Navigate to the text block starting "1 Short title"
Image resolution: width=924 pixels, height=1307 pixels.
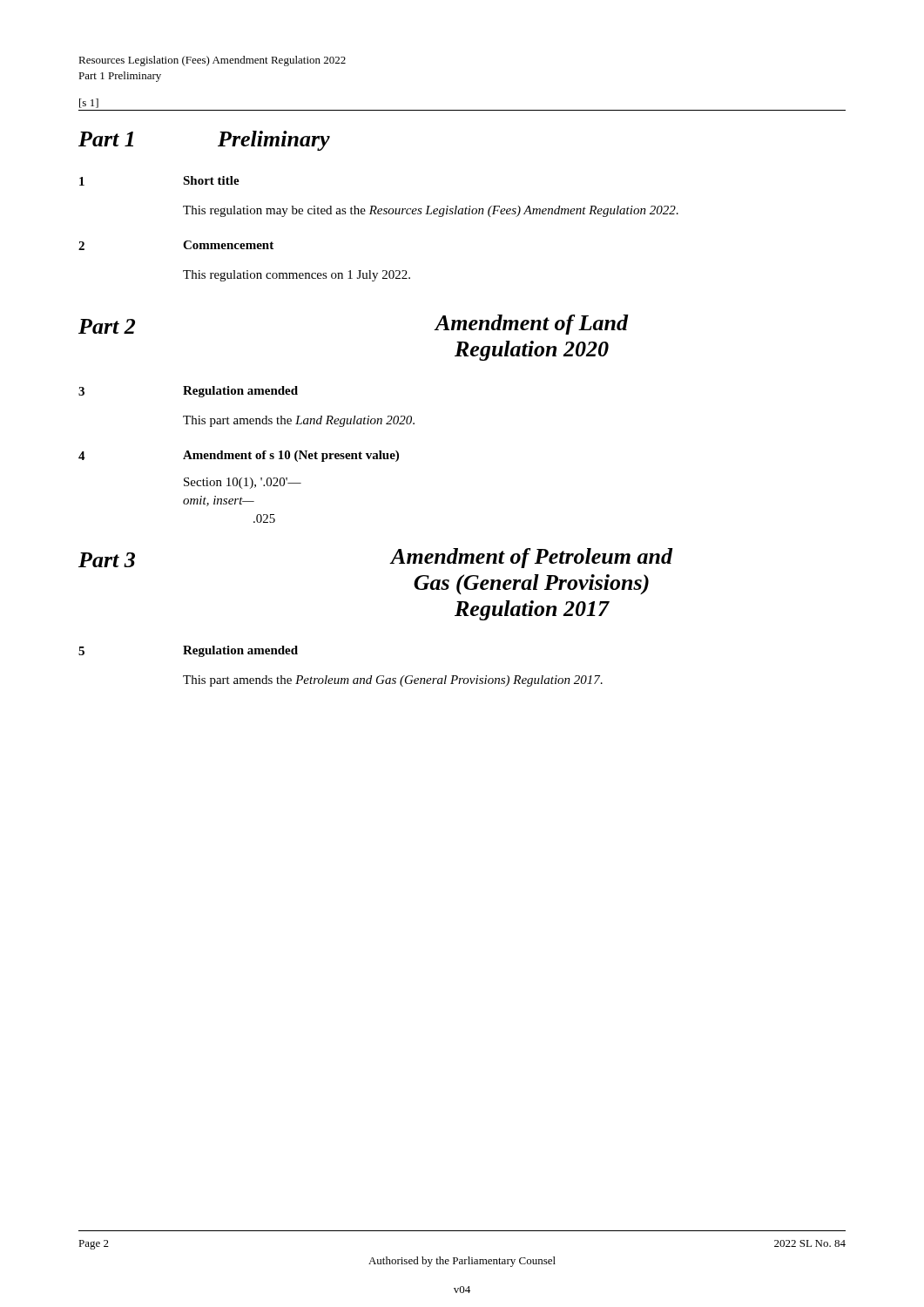point(81,181)
